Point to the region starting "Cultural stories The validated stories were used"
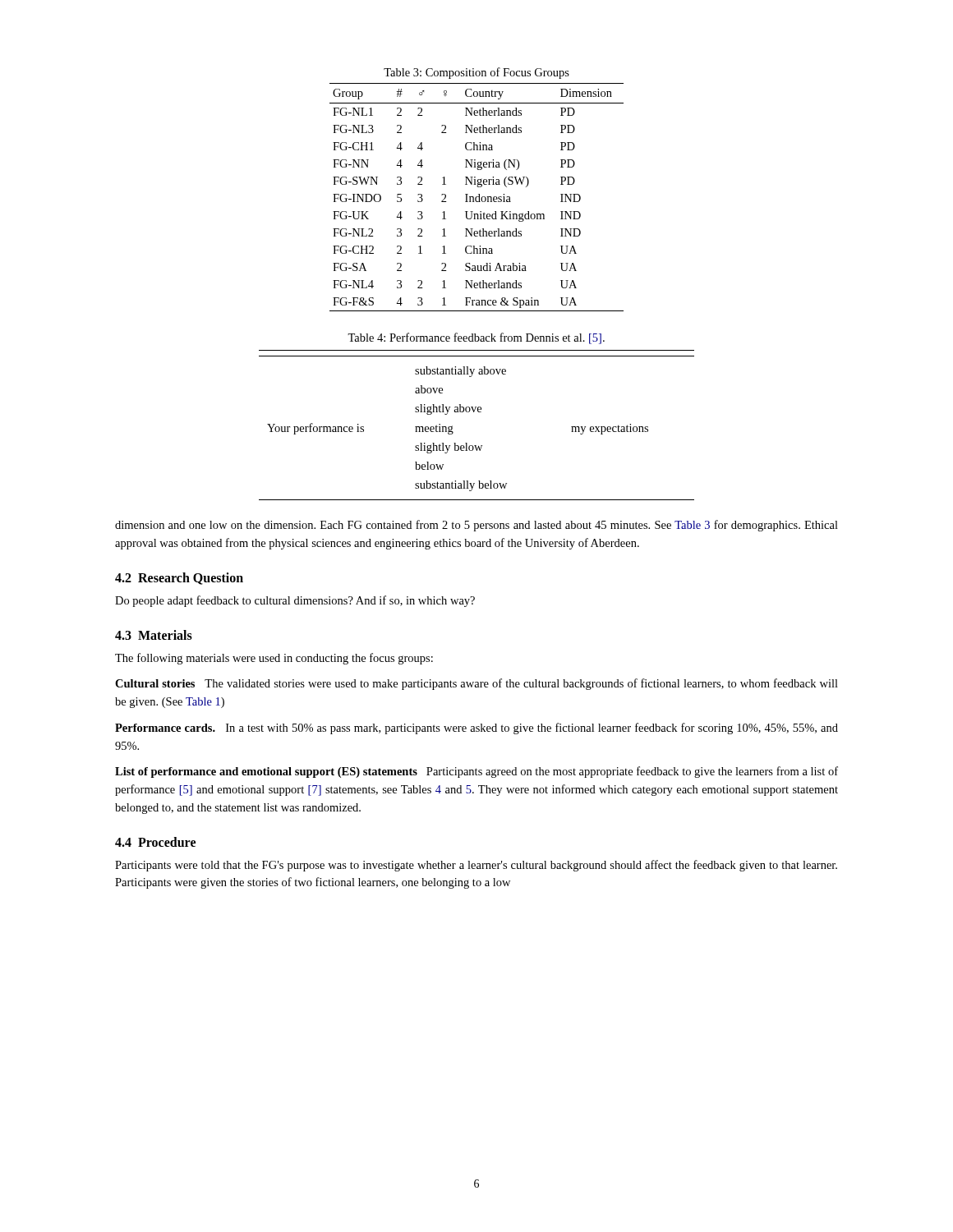Screen dimensions: 1232x953 [x=476, y=693]
